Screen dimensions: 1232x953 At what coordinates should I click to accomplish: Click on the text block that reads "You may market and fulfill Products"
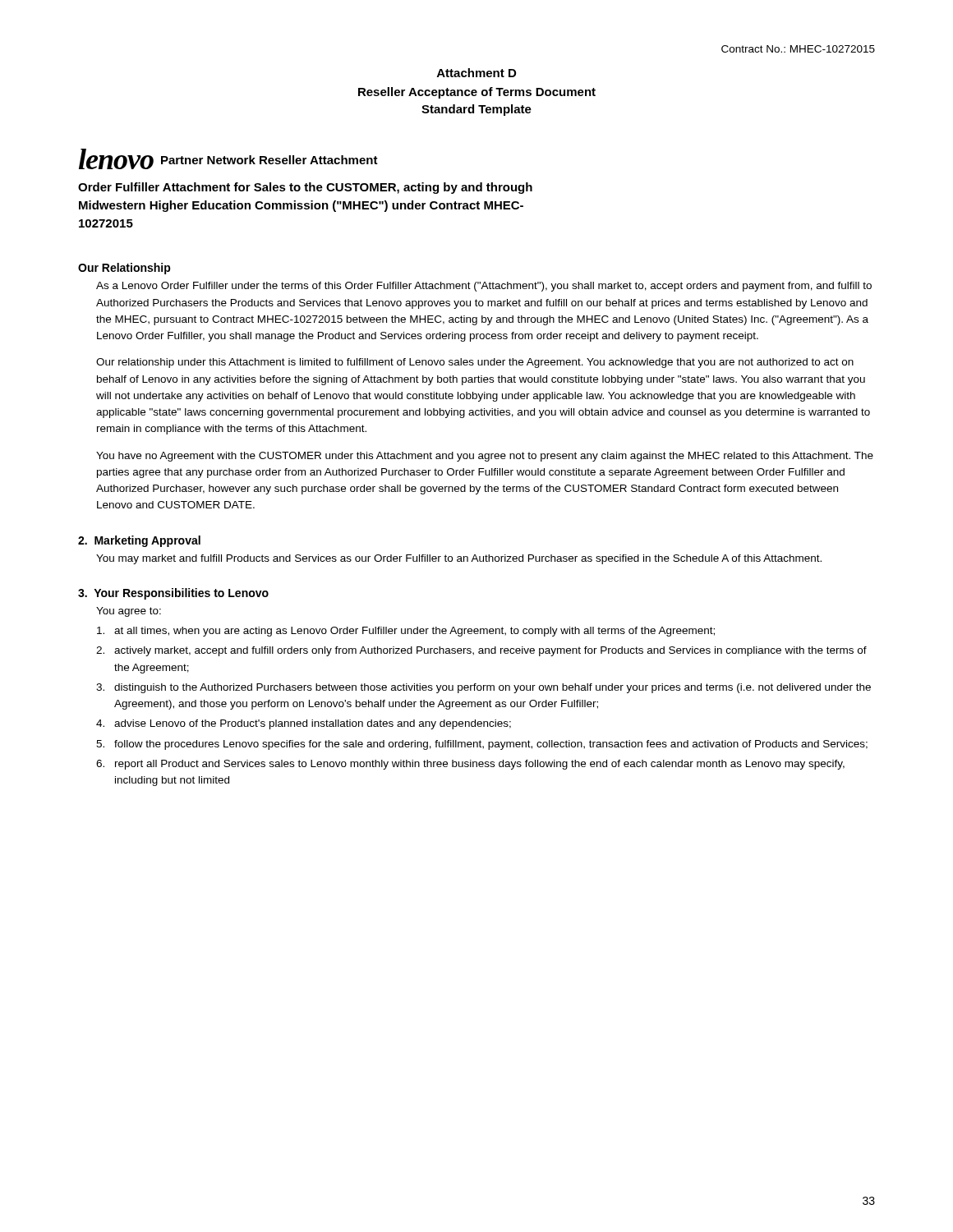[459, 558]
